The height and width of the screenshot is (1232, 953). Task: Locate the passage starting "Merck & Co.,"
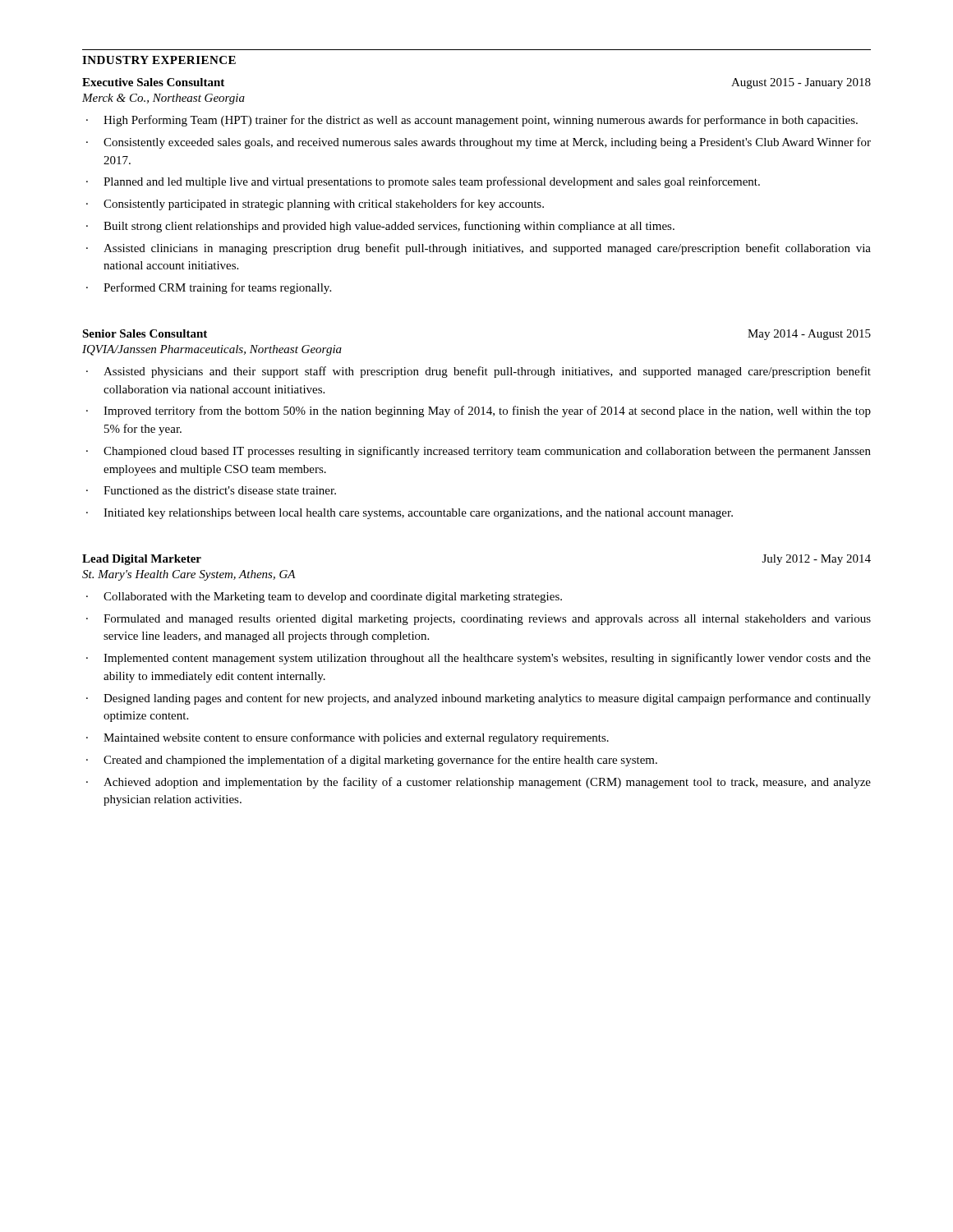[163, 98]
